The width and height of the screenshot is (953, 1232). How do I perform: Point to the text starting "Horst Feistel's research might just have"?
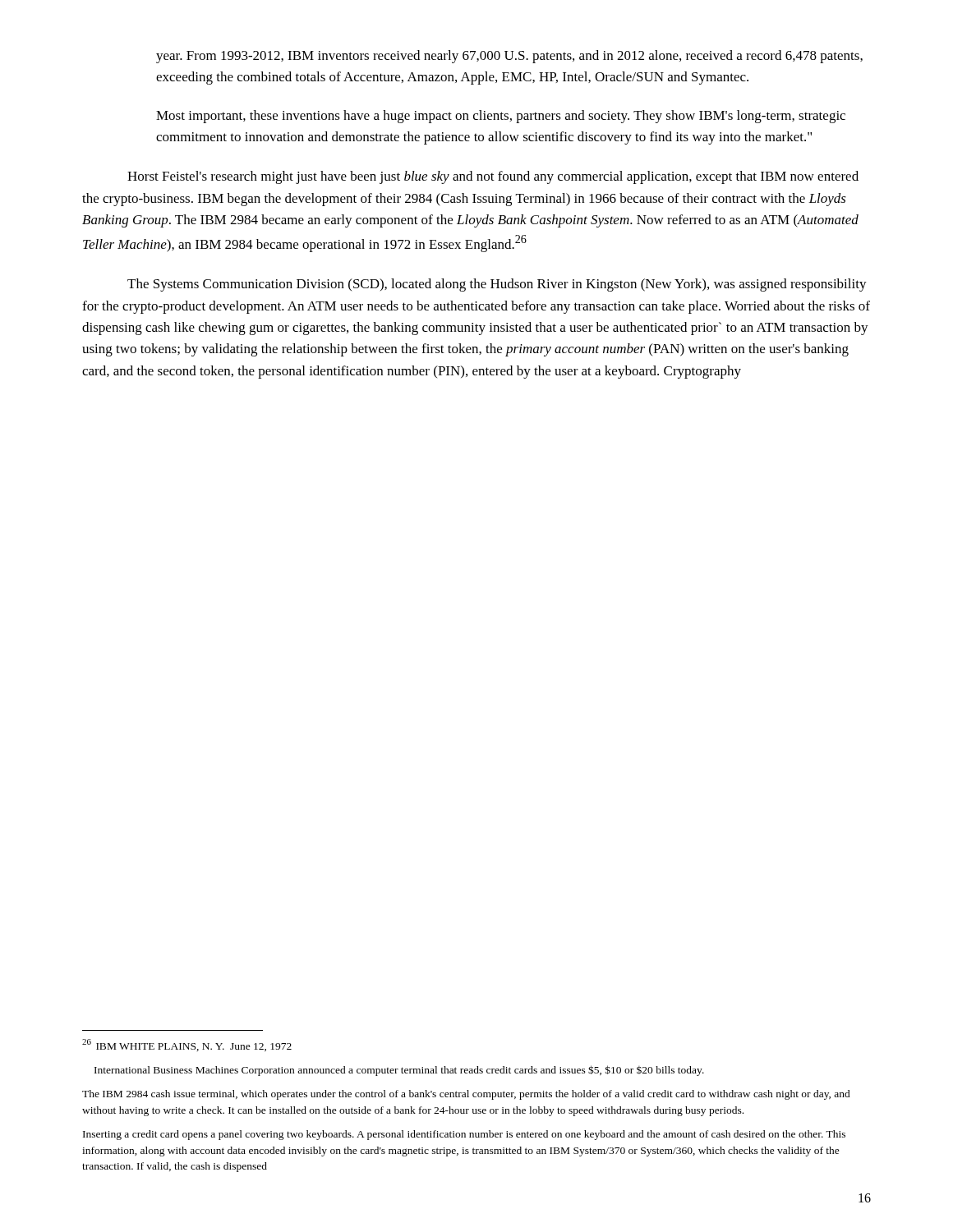470,210
